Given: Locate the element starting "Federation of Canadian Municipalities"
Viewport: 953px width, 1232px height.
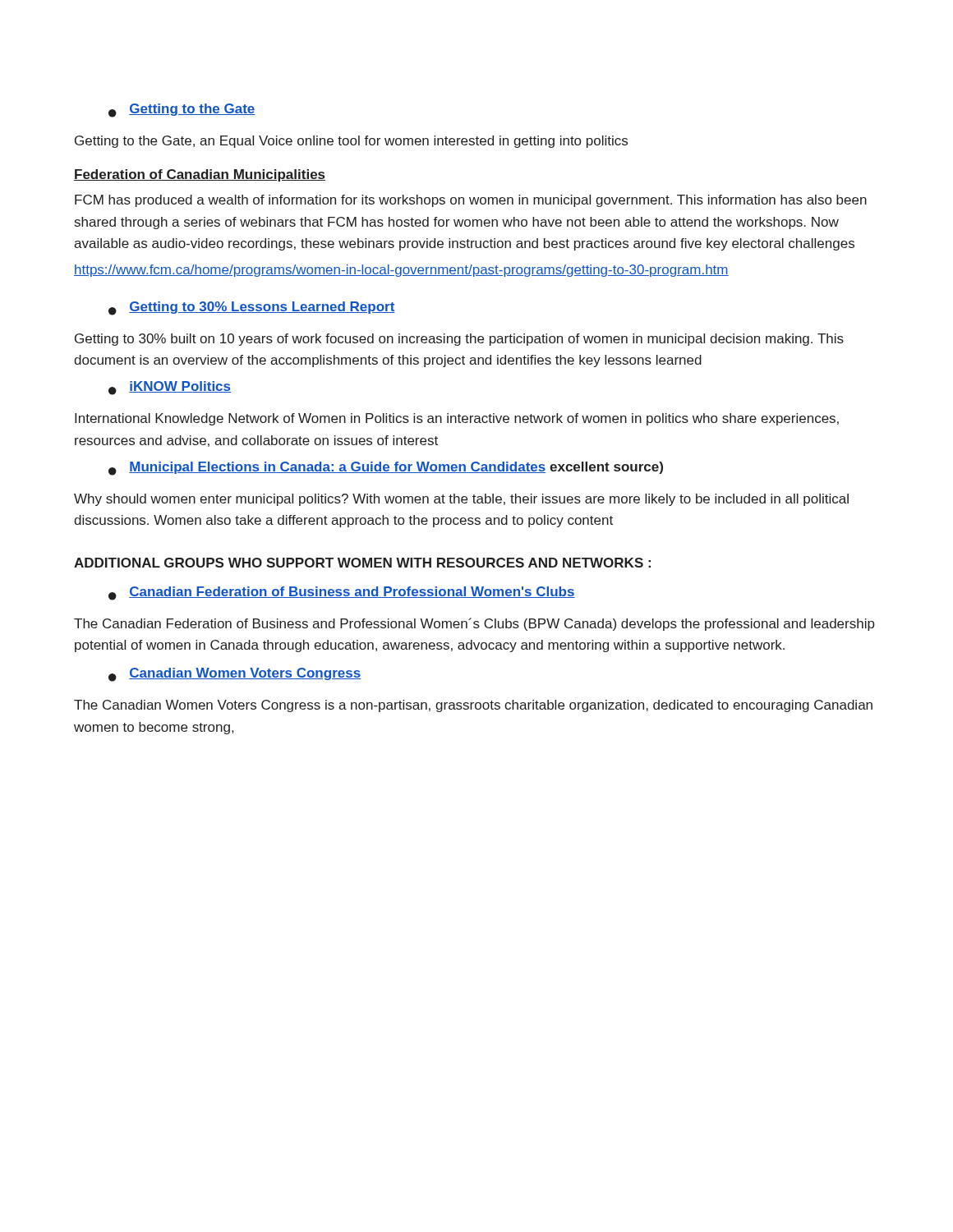Looking at the screenshot, I should click(x=200, y=175).
